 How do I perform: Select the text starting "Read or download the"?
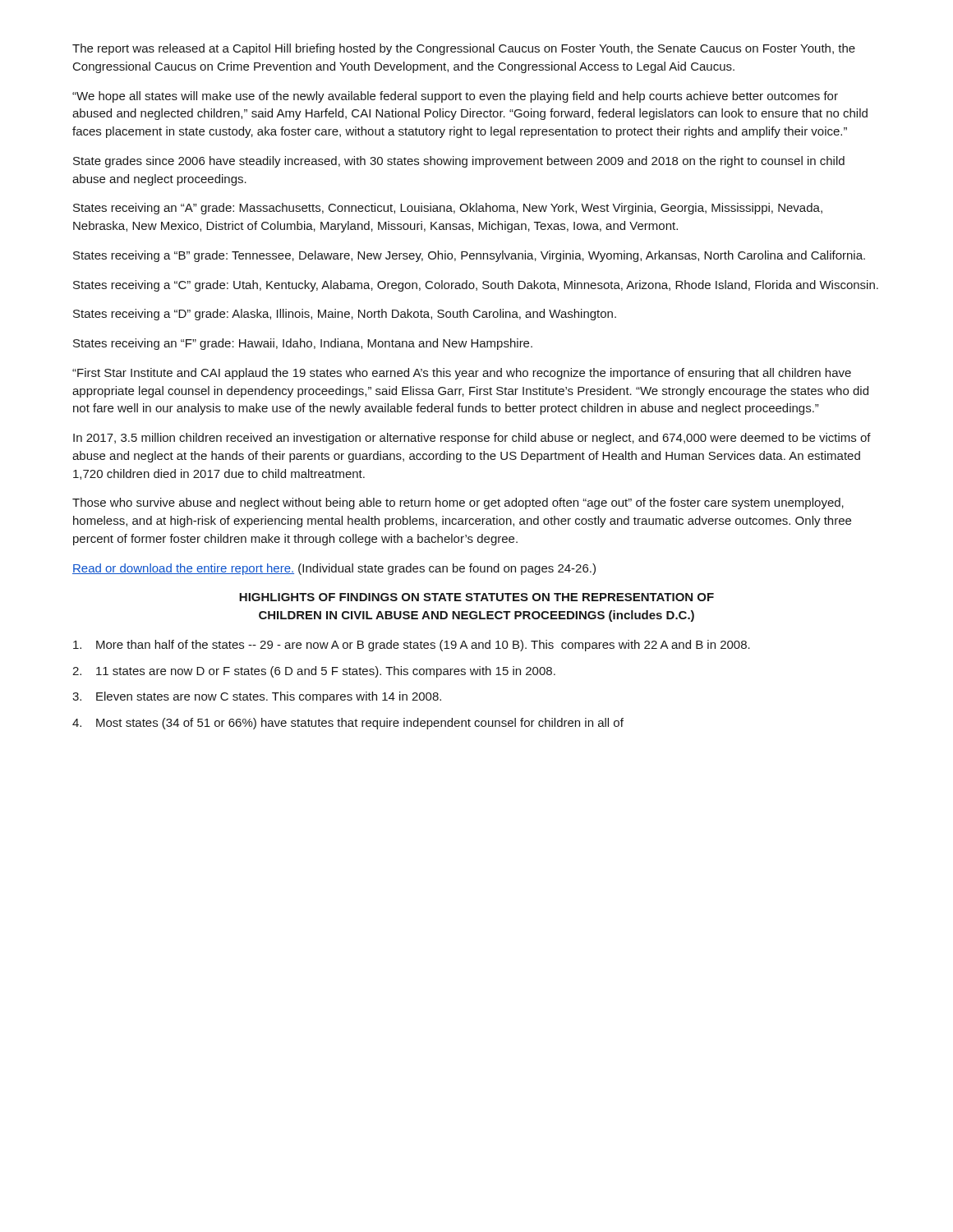pos(334,568)
